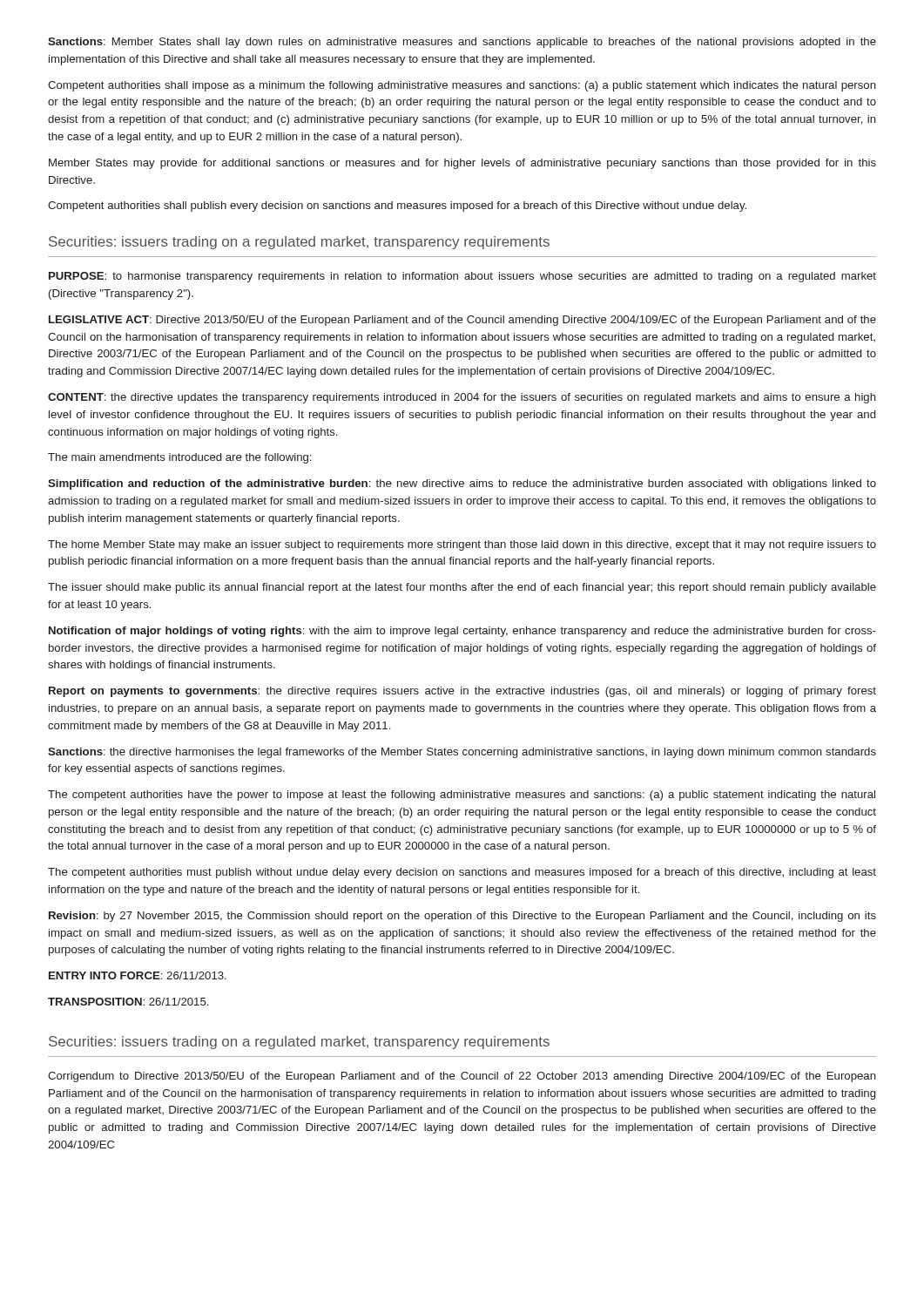The height and width of the screenshot is (1307, 924).
Task: Point to the passage starting "The home Member State may make"
Action: click(462, 552)
